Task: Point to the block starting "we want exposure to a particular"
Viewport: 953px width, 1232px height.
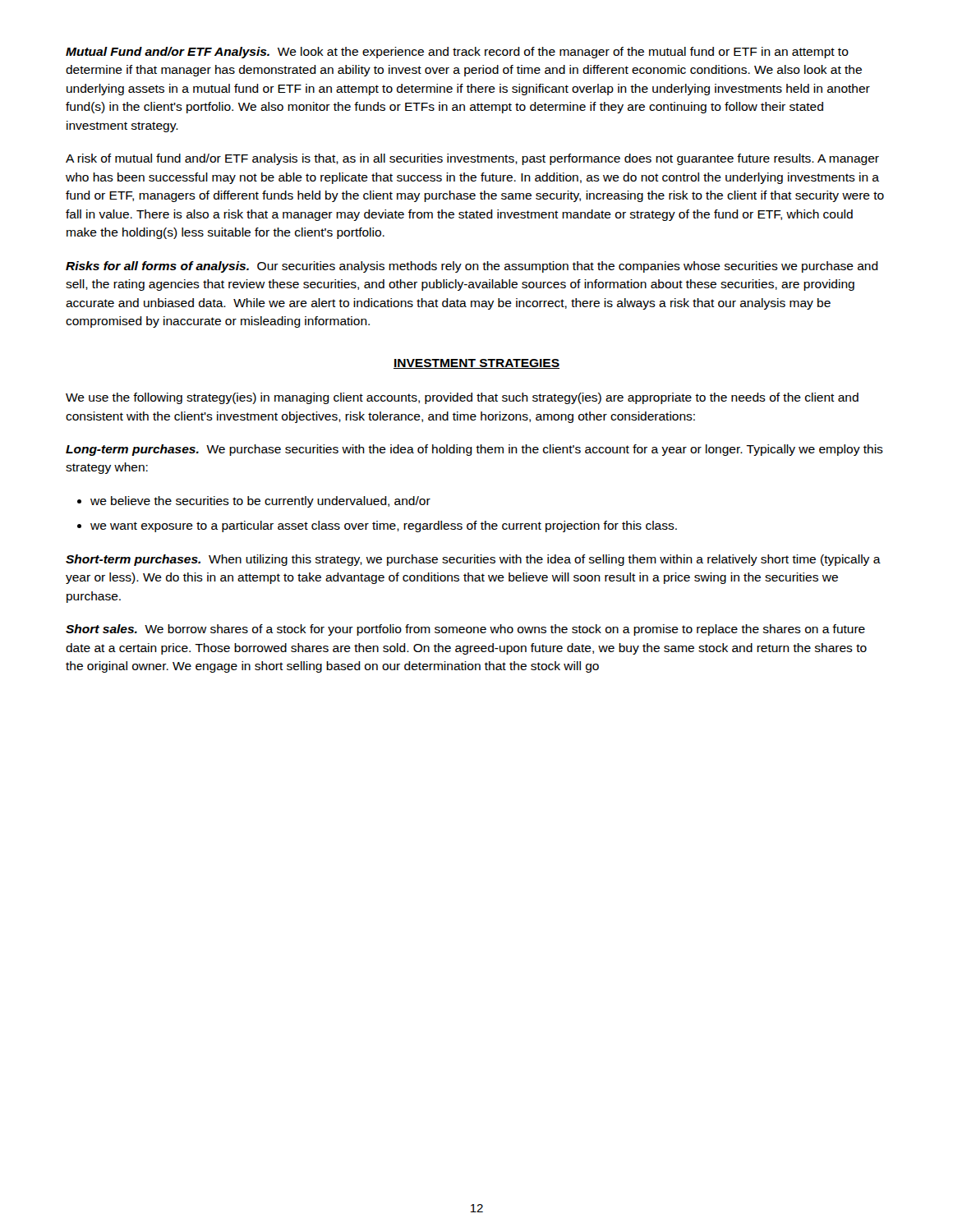Action: (384, 526)
